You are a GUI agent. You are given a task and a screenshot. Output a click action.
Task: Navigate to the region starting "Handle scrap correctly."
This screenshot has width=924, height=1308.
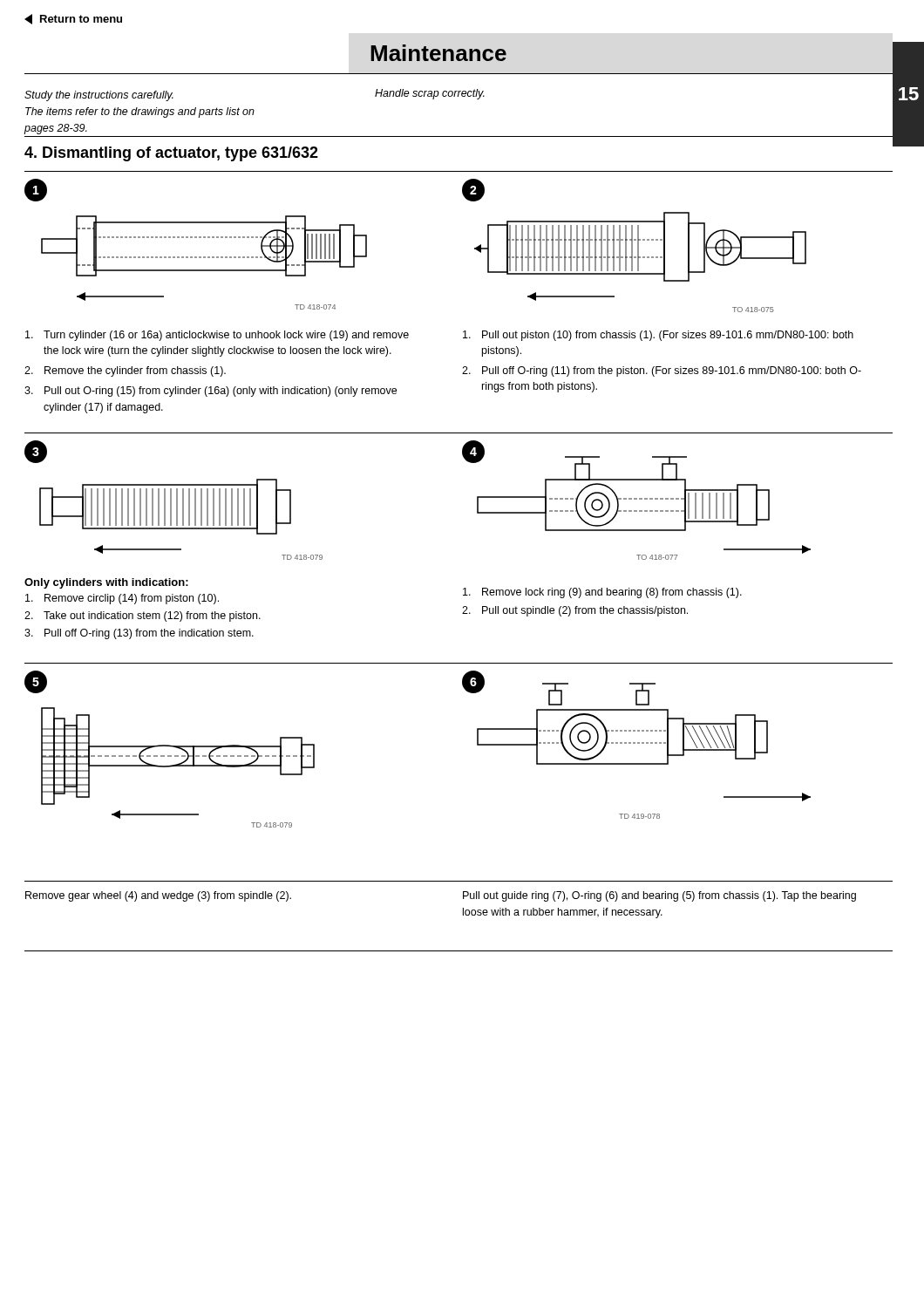[430, 93]
